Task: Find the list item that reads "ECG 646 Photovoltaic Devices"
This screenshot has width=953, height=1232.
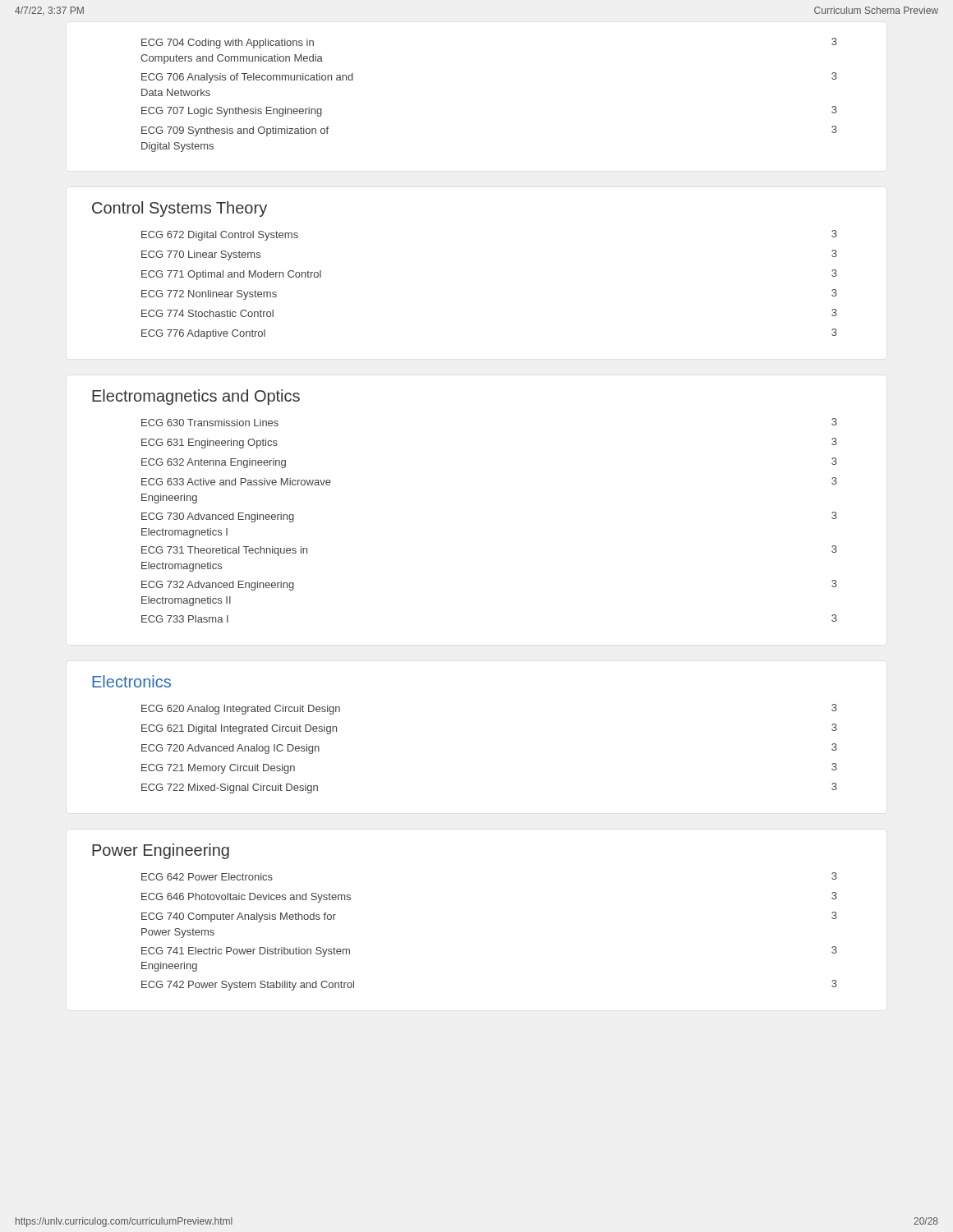Action: (x=242, y=897)
